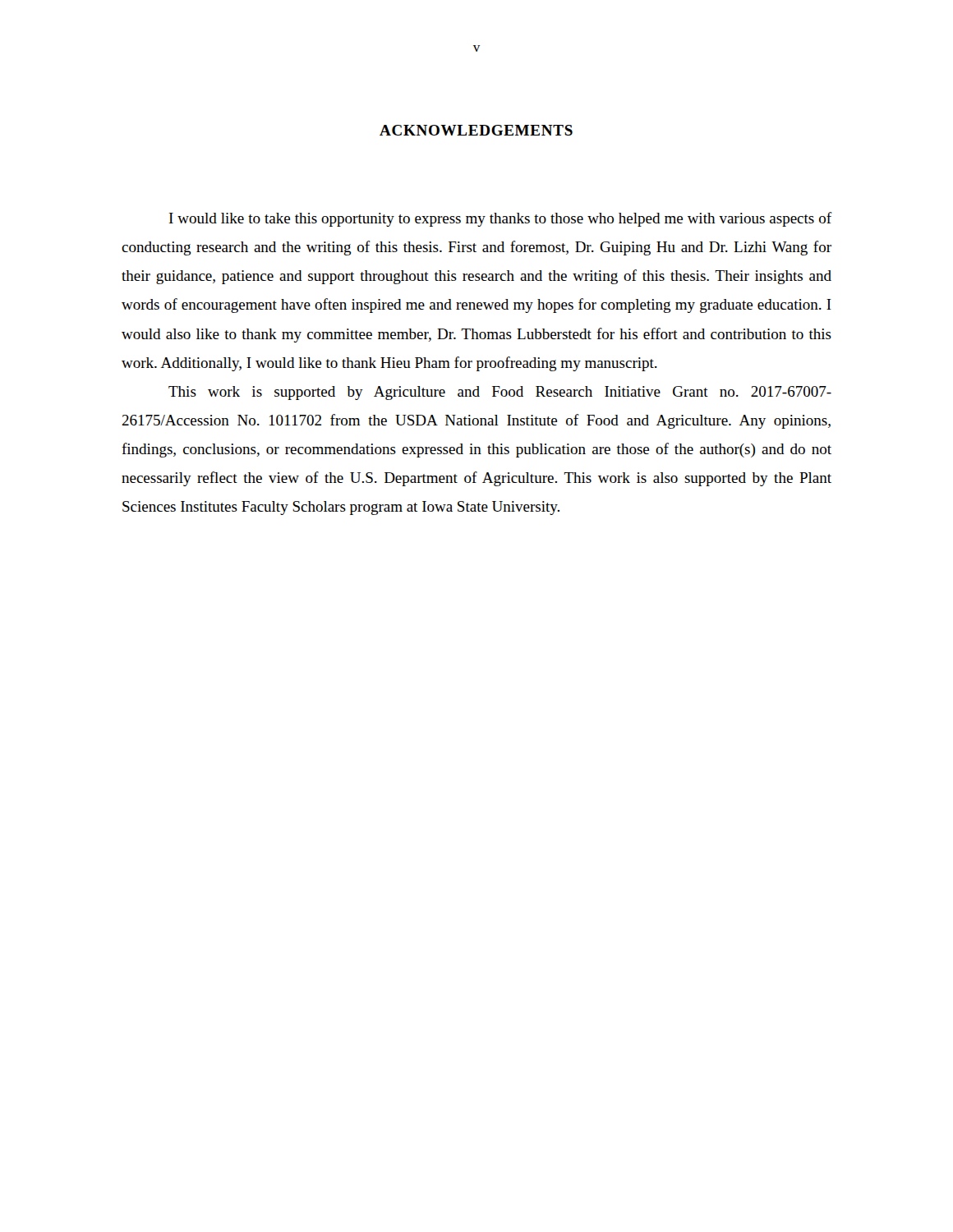Select the passage starting "I would like to take this"

[x=476, y=290]
